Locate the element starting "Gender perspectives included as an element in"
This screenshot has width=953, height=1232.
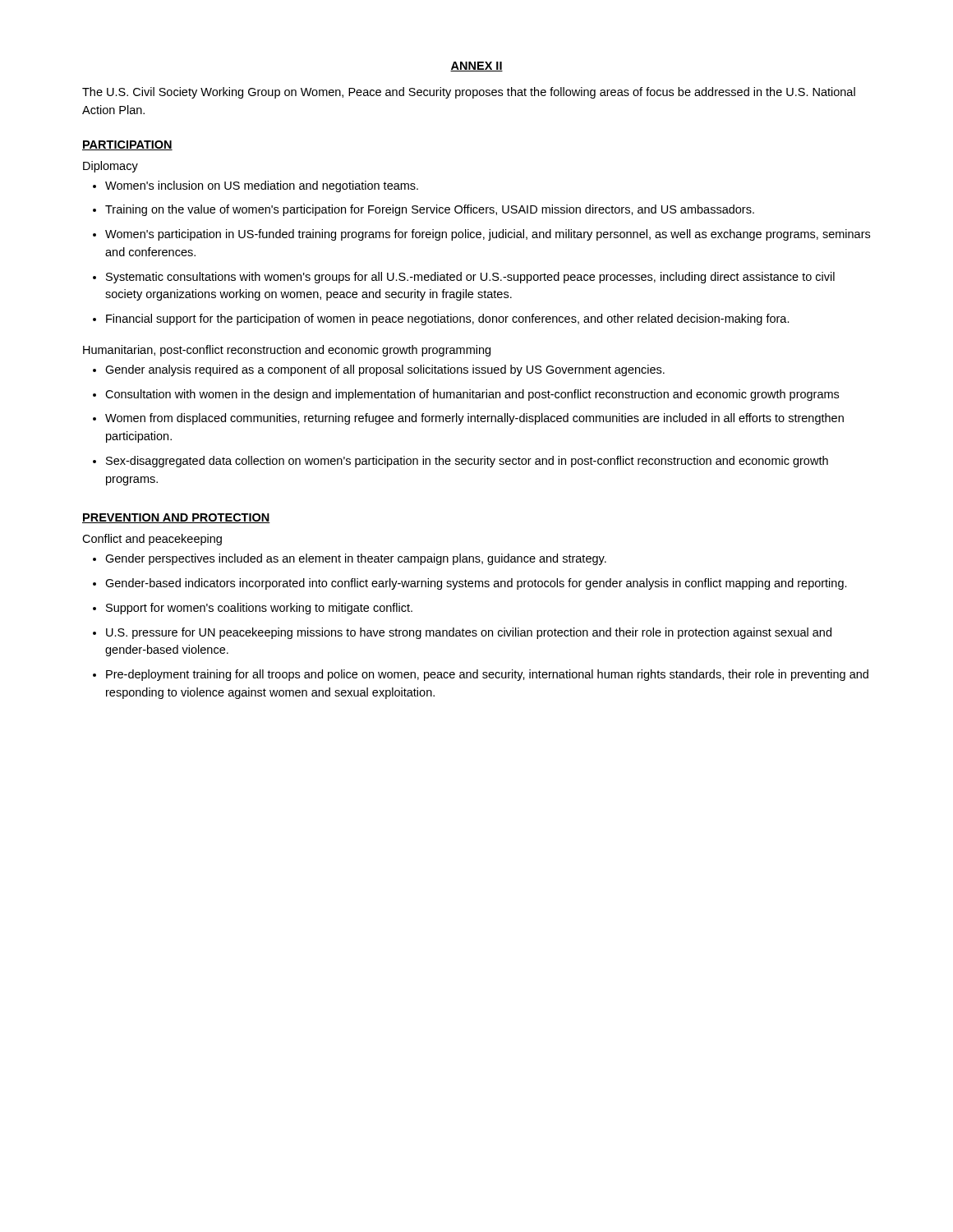[488, 559]
